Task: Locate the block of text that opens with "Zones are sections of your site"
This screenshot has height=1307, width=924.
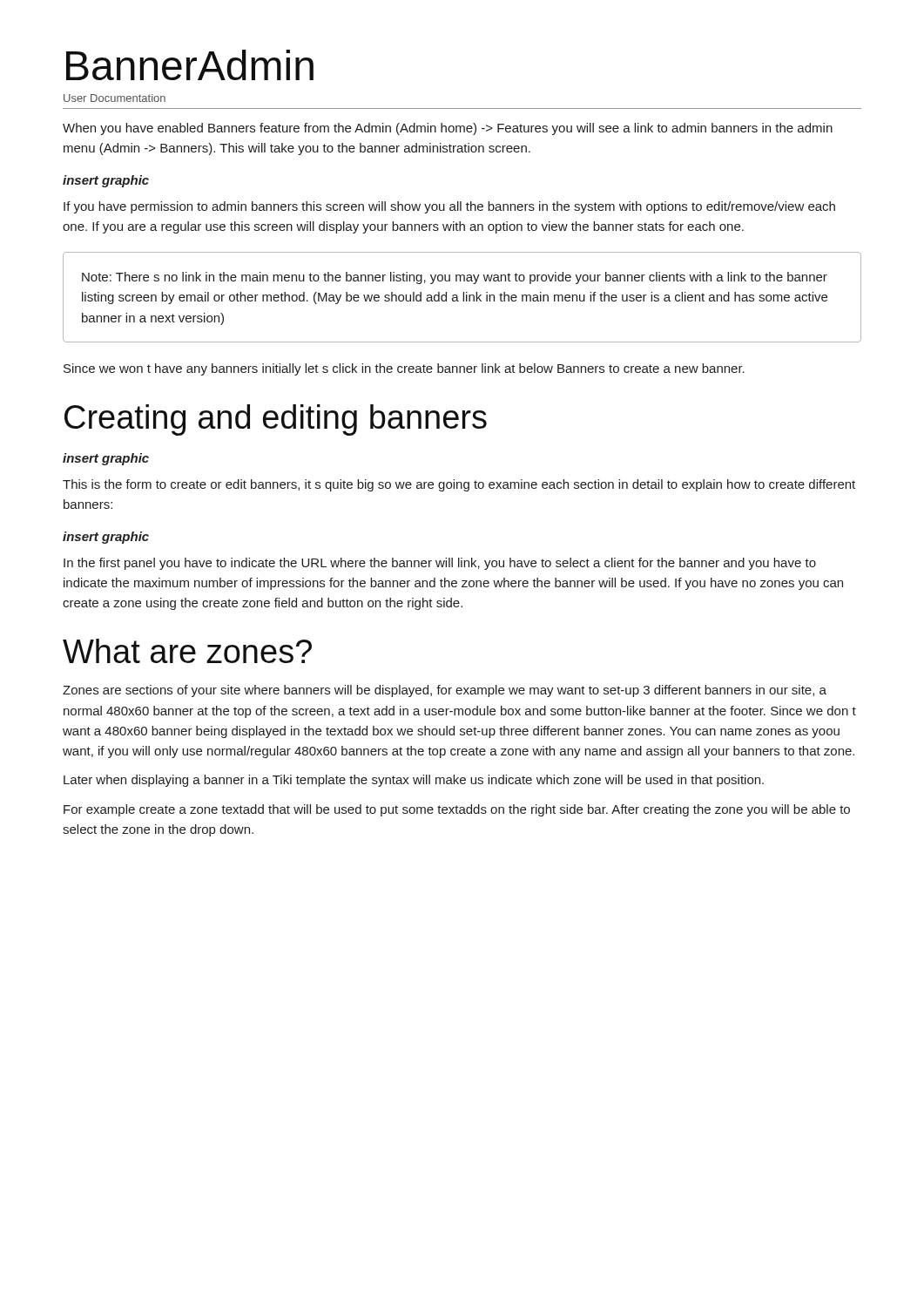Action: [459, 720]
